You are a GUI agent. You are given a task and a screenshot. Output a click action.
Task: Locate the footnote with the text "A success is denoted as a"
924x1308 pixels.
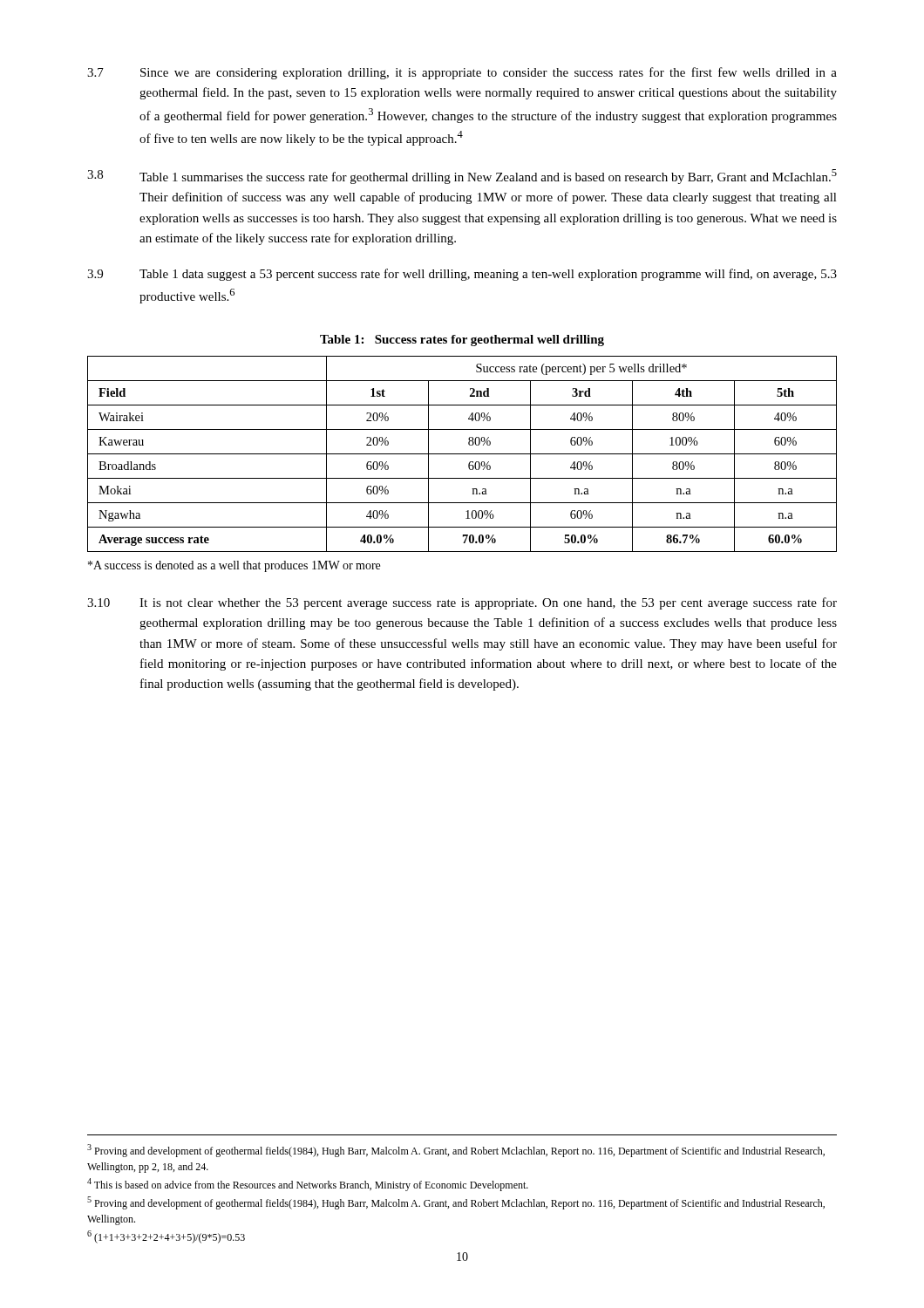pyautogui.click(x=234, y=565)
